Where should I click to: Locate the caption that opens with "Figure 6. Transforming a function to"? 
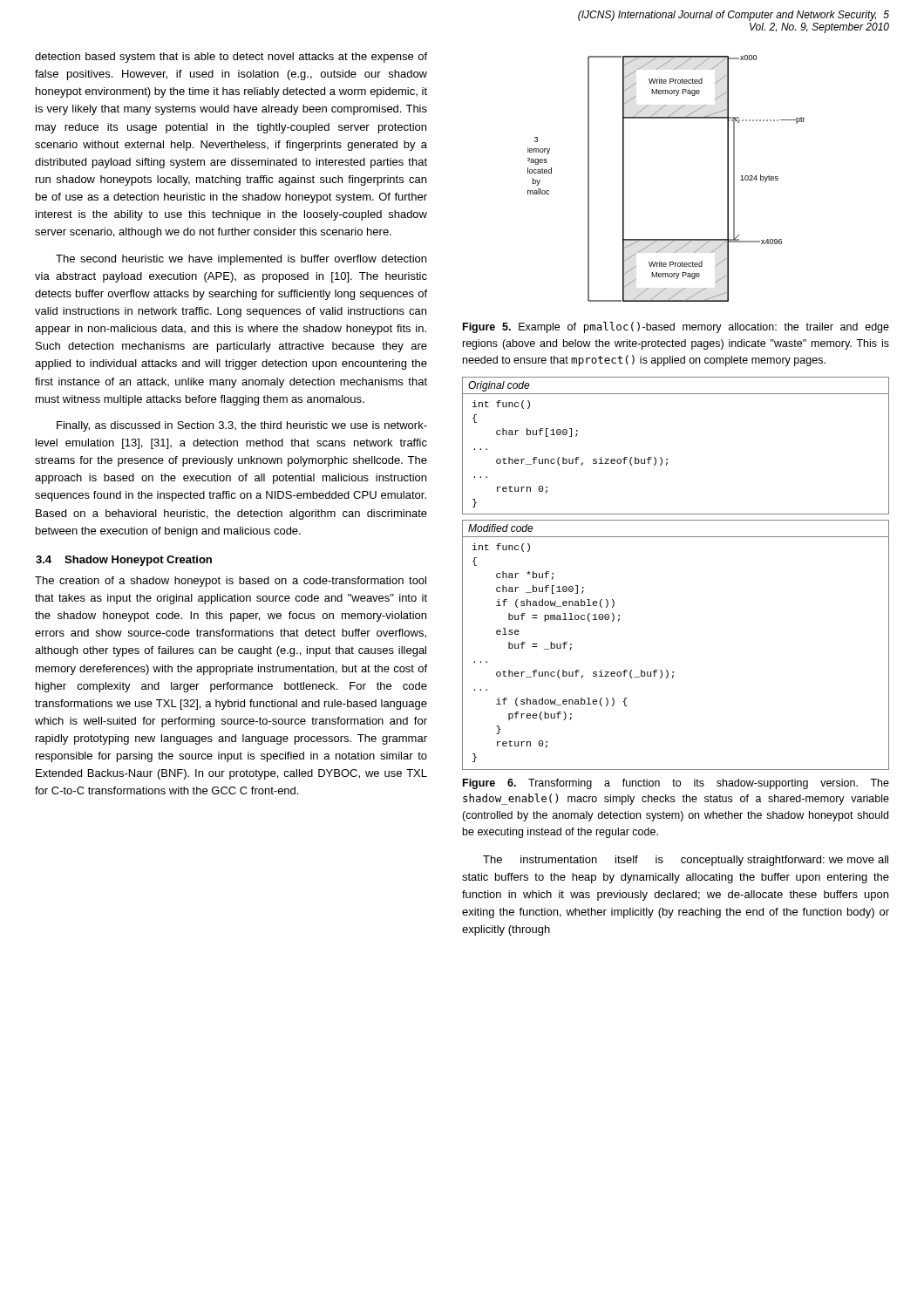pyautogui.click(x=676, y=807)
